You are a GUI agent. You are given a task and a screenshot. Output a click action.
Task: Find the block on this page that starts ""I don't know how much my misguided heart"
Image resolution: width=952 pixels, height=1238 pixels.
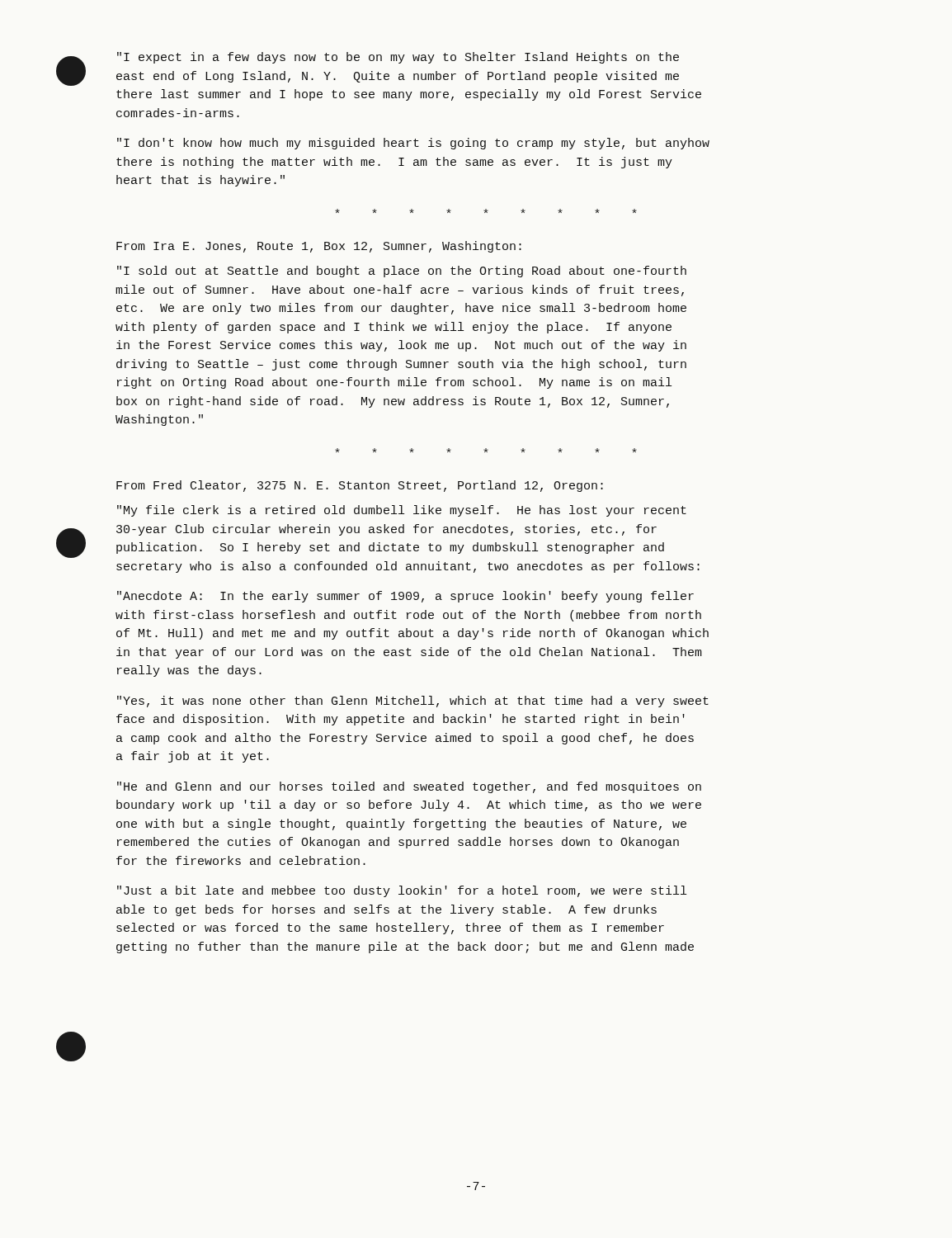[413, 163]
